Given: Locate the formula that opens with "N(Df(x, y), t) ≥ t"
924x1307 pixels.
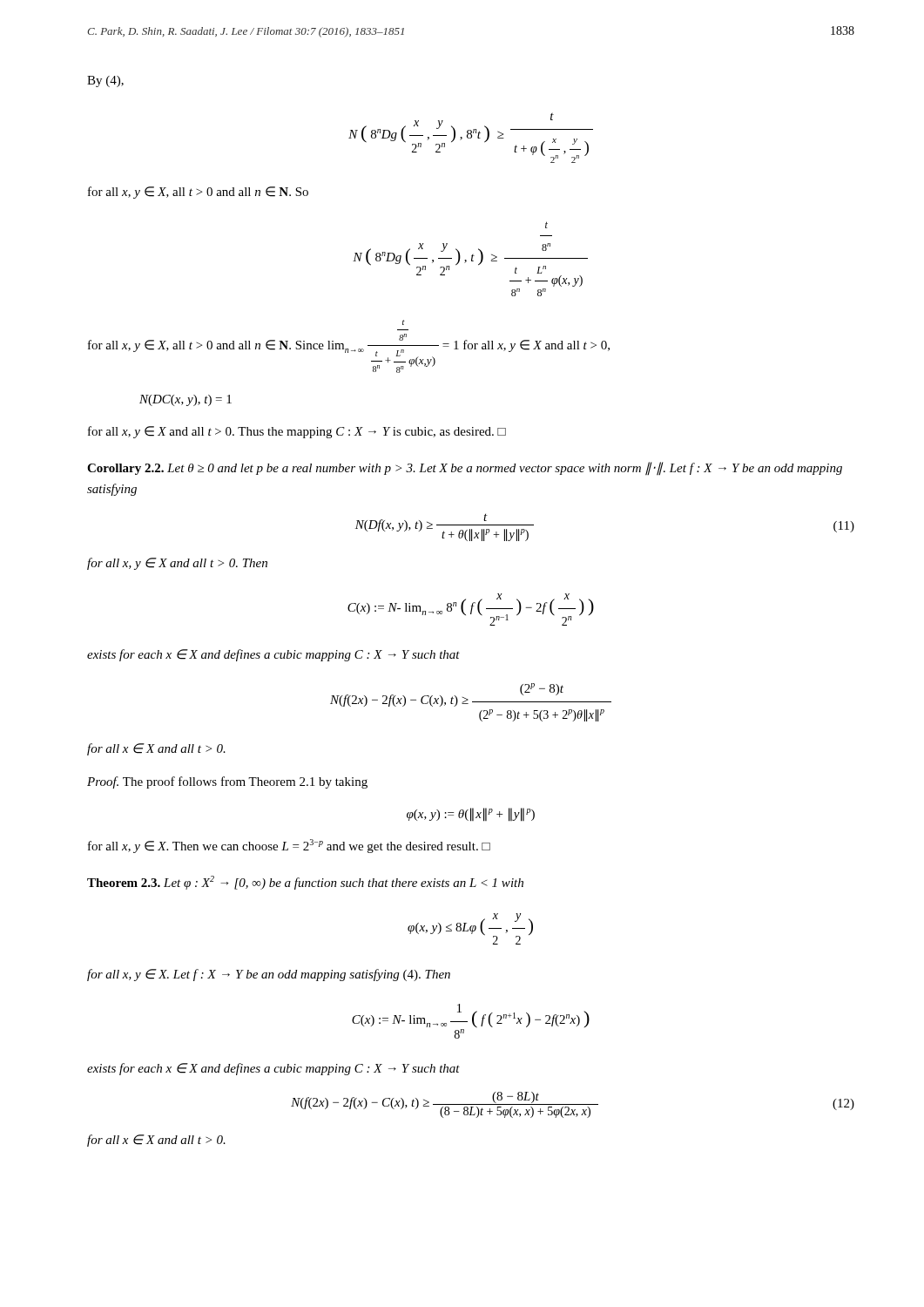Looking at the screenshot, I should (471, 526).
